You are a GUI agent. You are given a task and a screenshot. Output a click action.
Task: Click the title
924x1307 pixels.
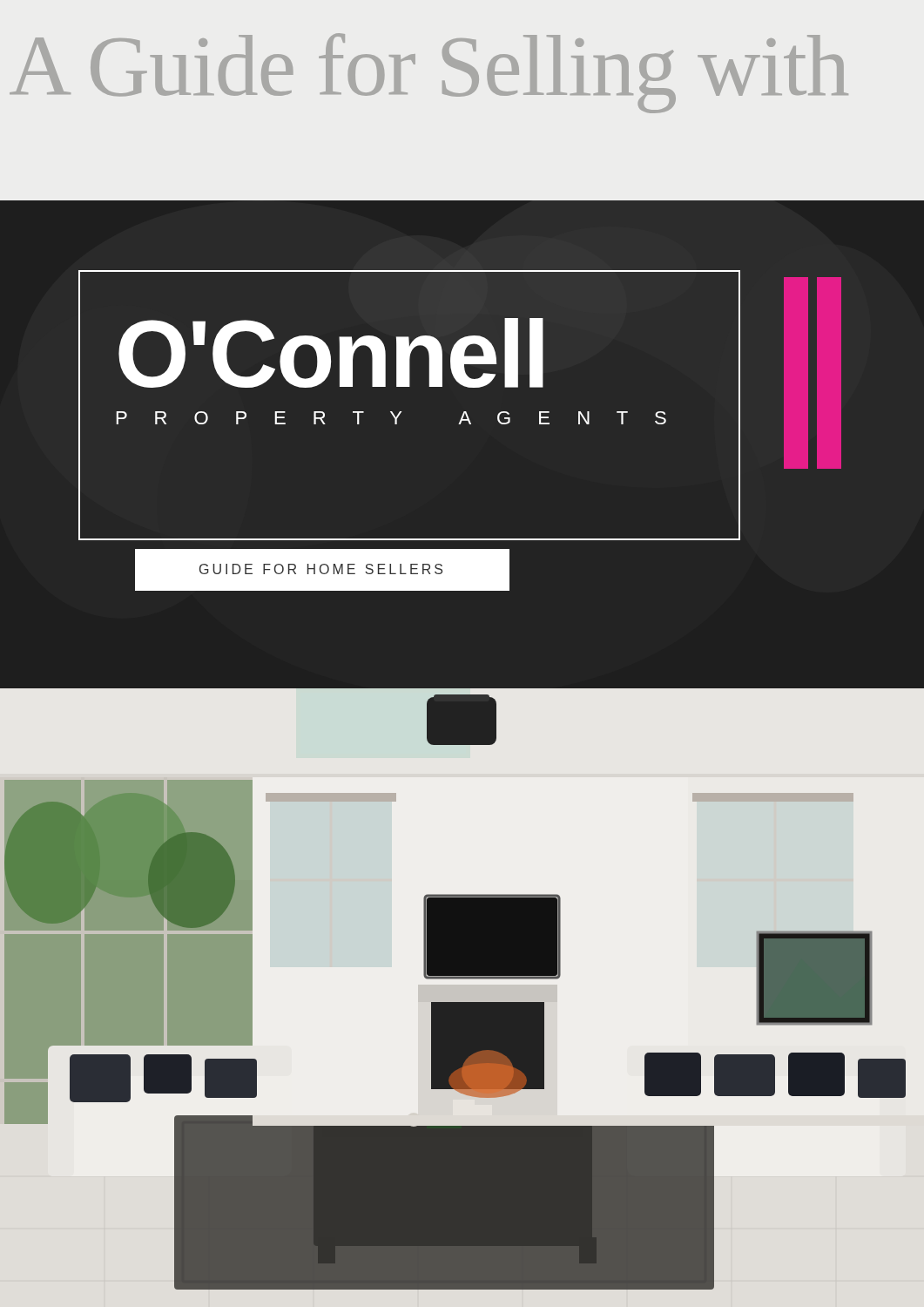[x=429, y=66]
